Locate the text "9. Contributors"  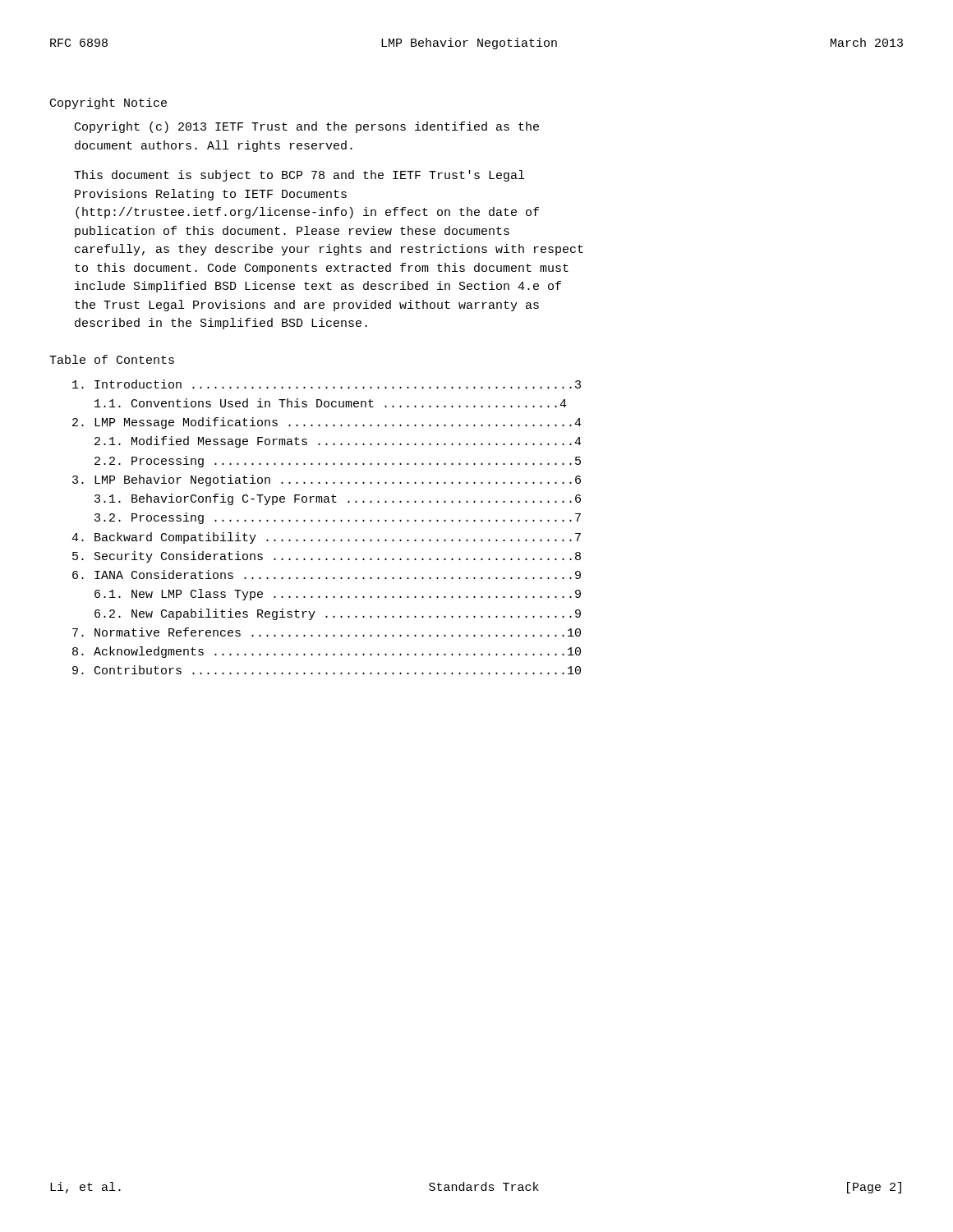coord(315,672)
